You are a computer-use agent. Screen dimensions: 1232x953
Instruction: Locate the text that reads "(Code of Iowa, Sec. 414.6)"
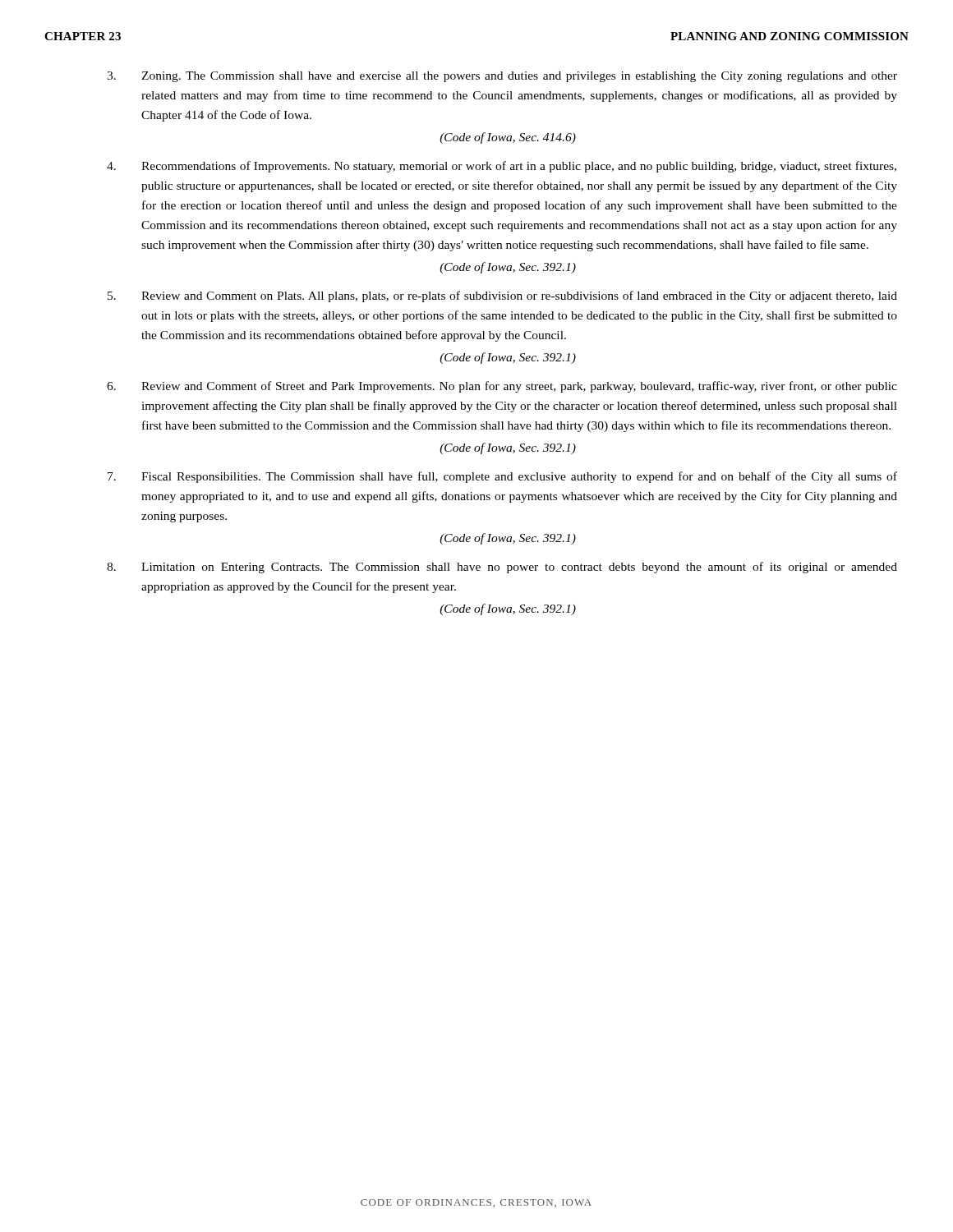click(508, 137)
